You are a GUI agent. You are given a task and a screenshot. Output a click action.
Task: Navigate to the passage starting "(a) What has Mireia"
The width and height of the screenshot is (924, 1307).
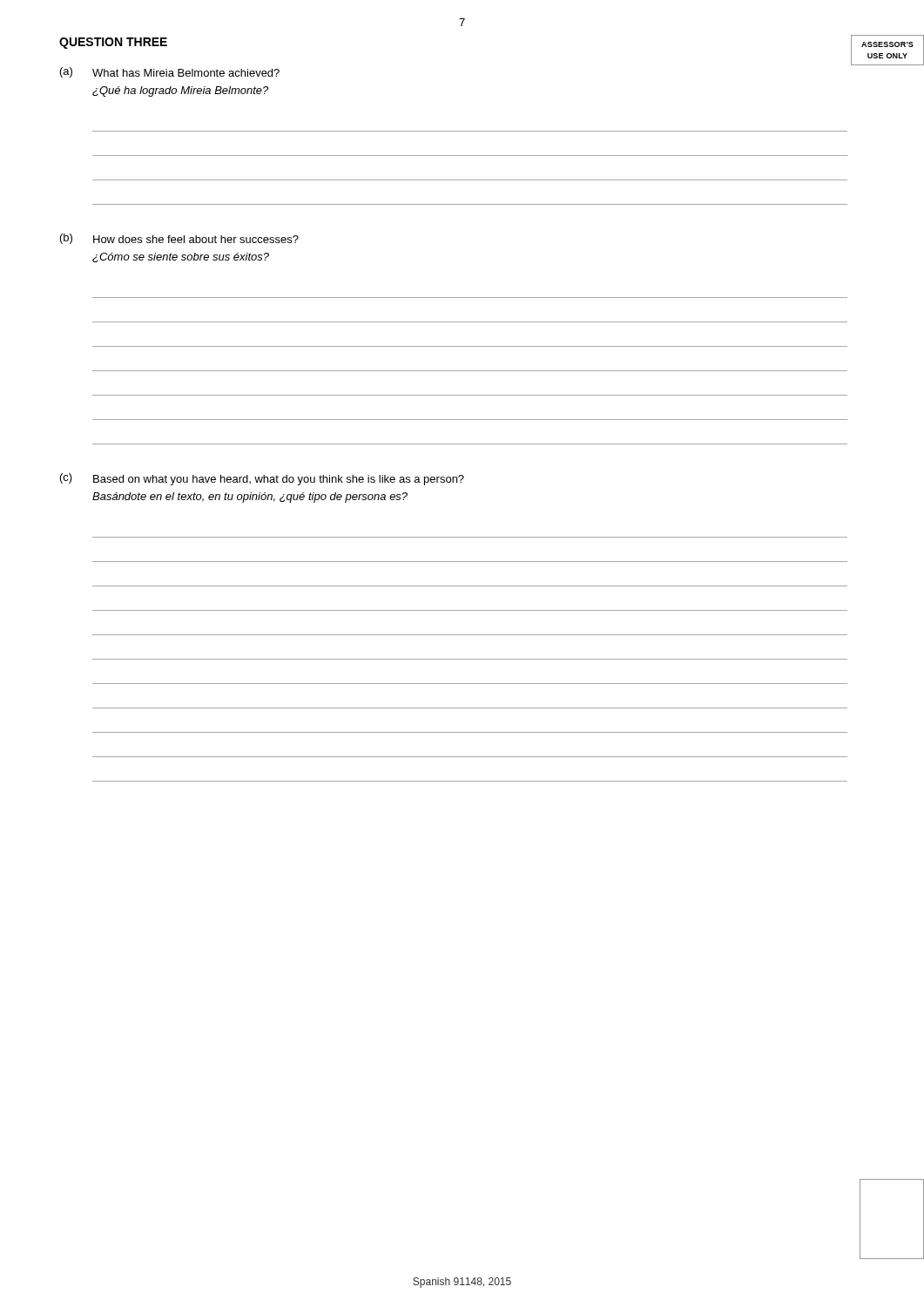[x=453, y=135]
